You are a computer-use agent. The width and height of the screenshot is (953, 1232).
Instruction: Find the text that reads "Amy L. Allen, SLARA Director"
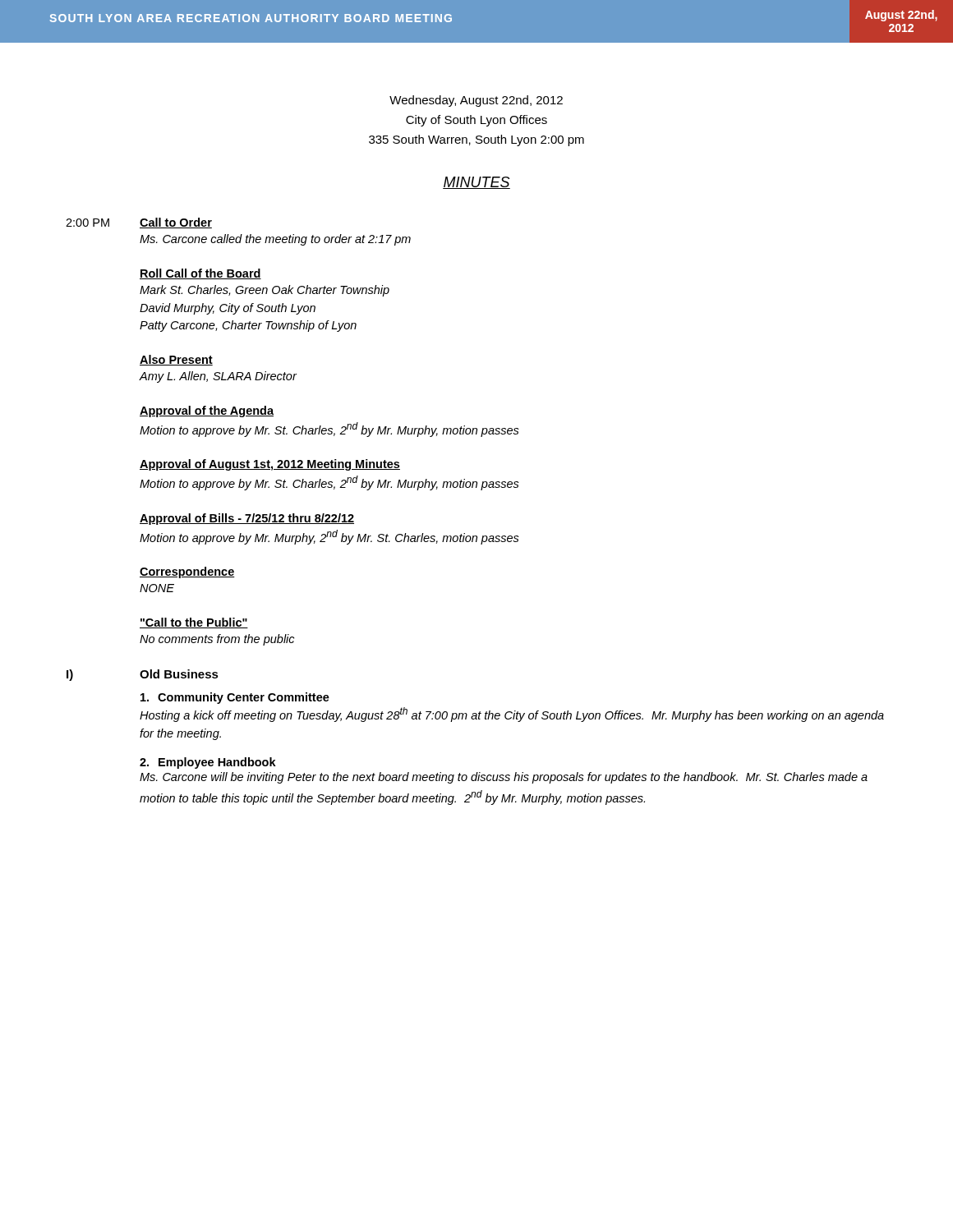pyautogui.click(x=218, y=376)
